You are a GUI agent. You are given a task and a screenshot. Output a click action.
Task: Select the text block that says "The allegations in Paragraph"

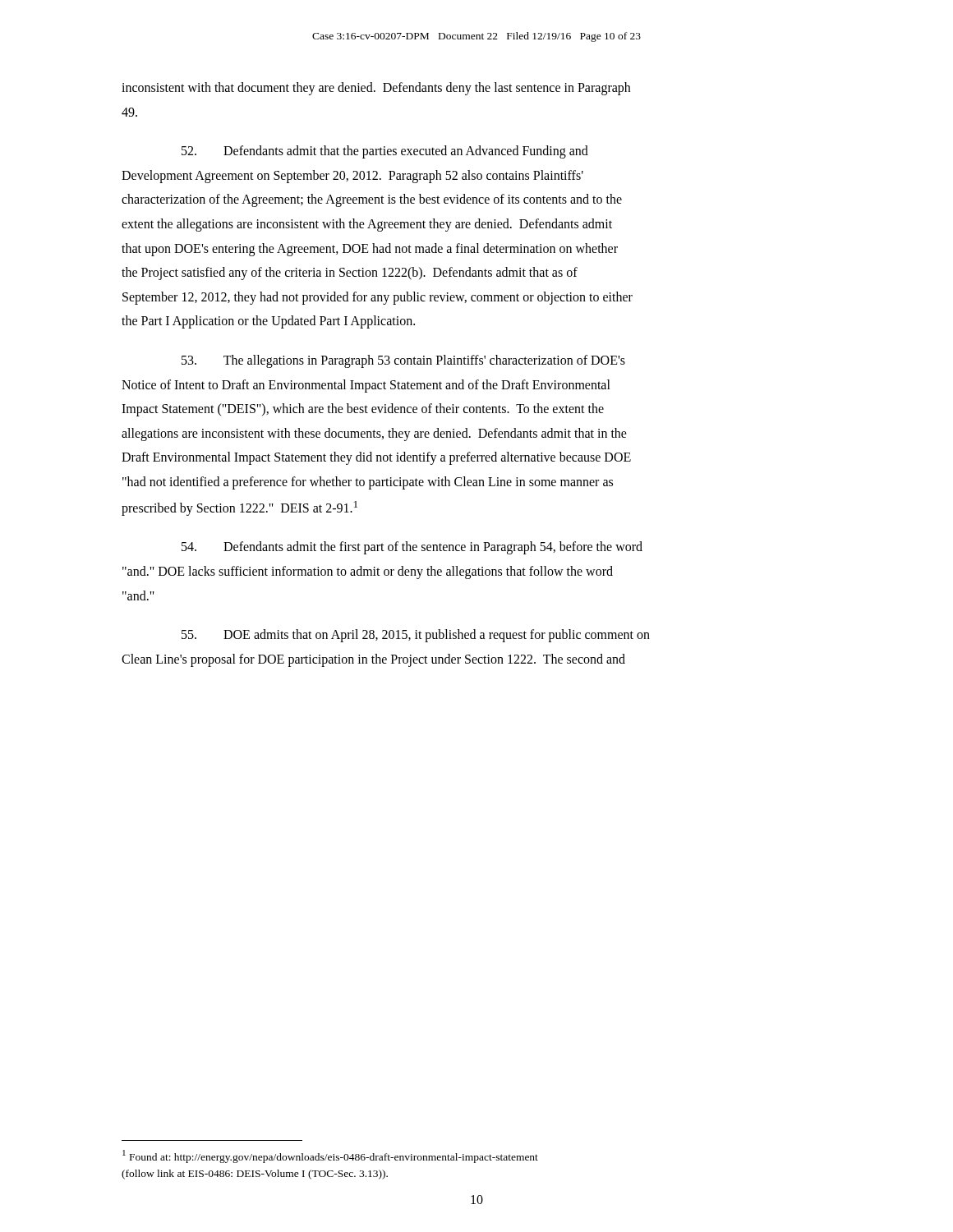click(403, 360)
